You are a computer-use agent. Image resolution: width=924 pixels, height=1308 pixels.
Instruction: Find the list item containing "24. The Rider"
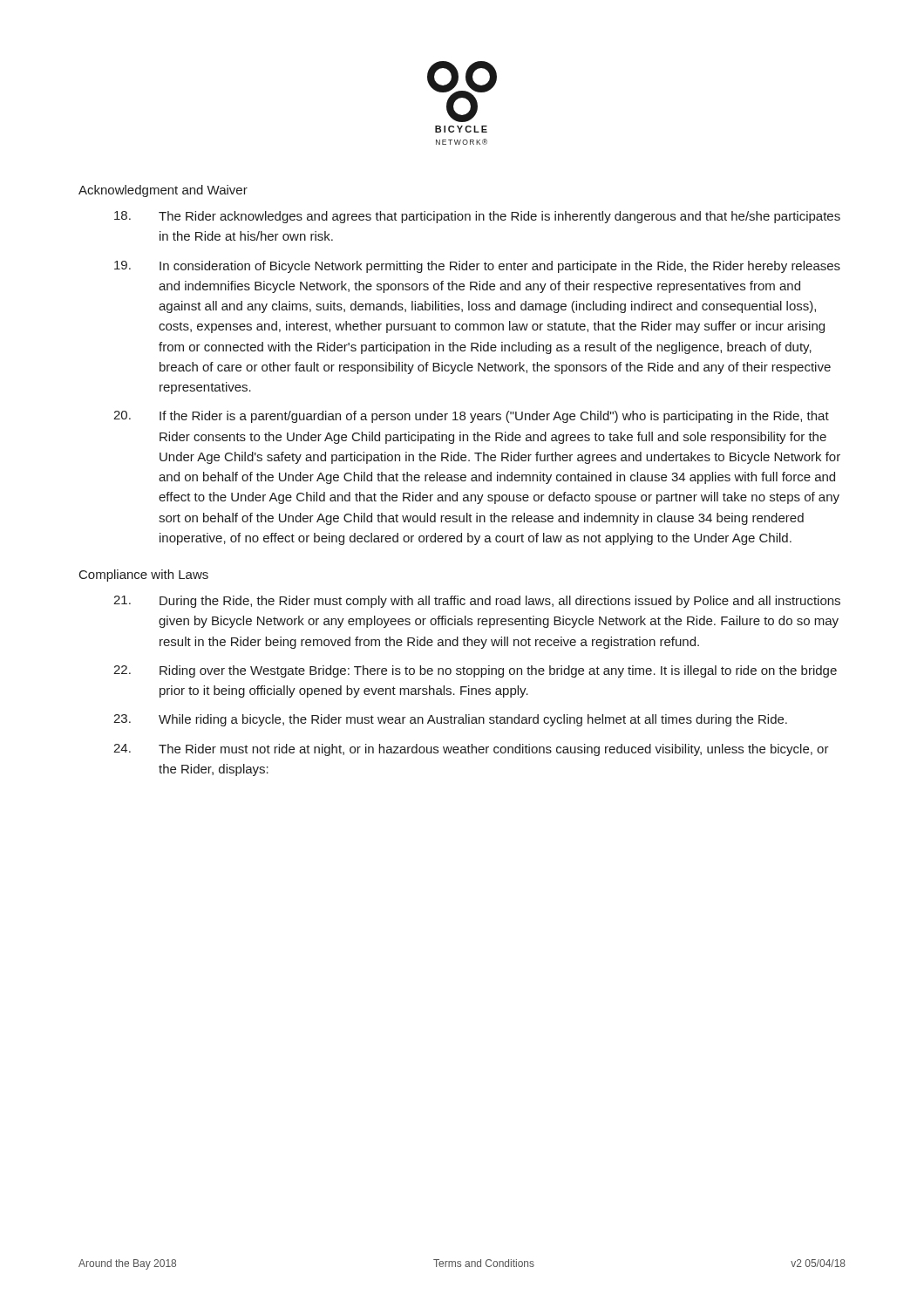[479, 758]
